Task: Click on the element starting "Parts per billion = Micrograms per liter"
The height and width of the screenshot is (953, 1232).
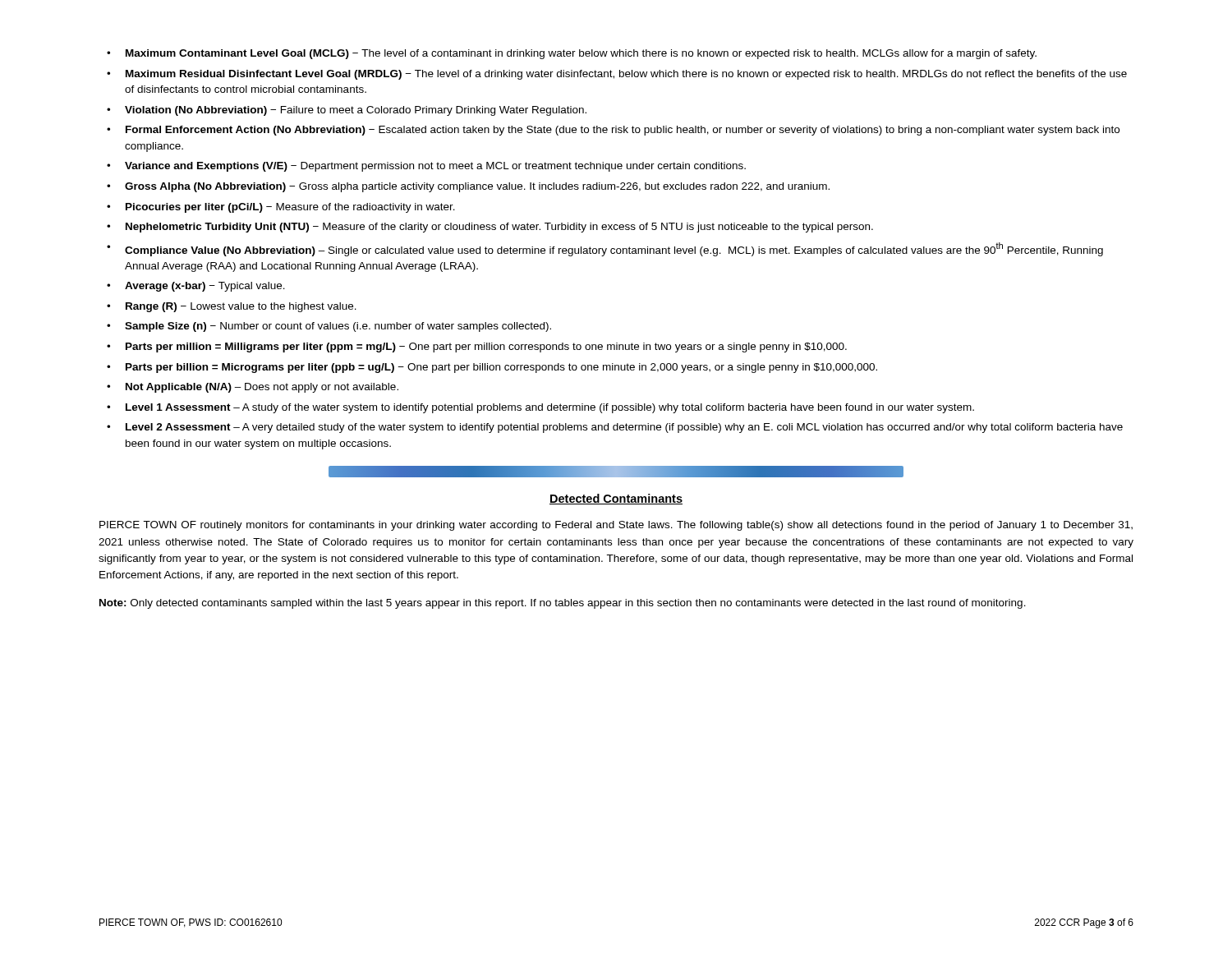Action: pyautogui.click(x=502, y=366)
